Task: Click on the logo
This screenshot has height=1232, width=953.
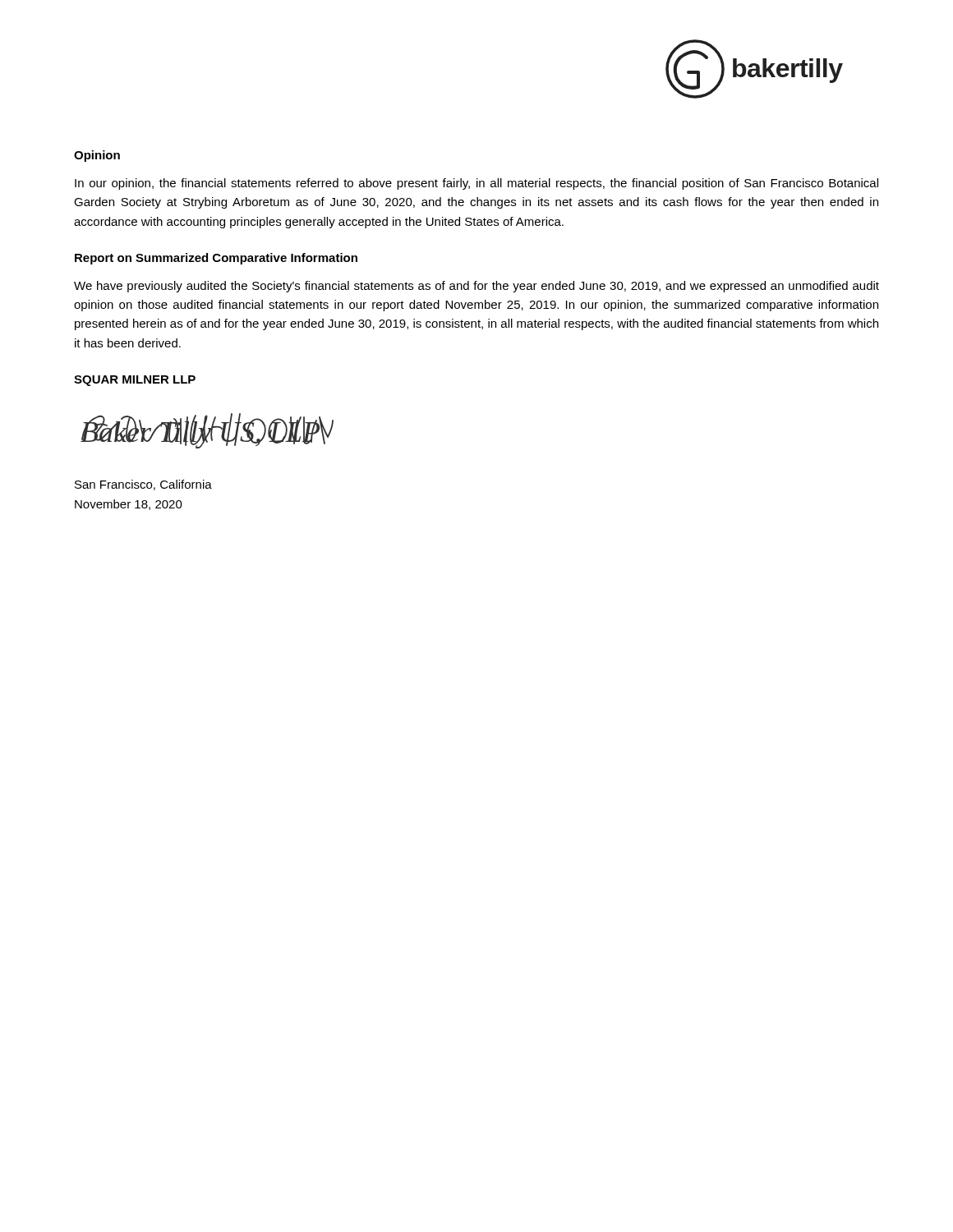Action: point(772,69)
